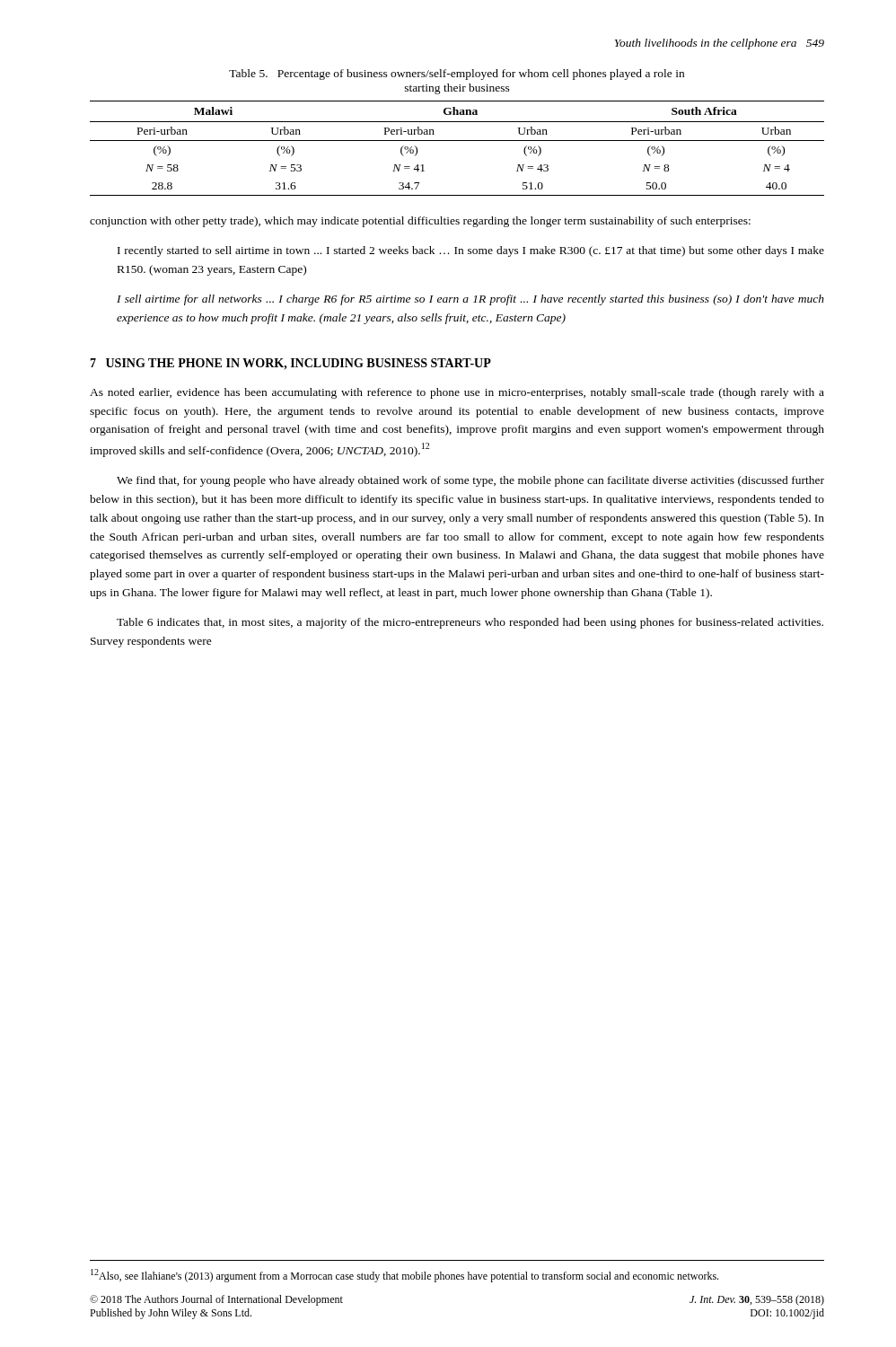
Task: Click on the block starting "I sell airtime for all networks ..."
Action: pos(470,308)
